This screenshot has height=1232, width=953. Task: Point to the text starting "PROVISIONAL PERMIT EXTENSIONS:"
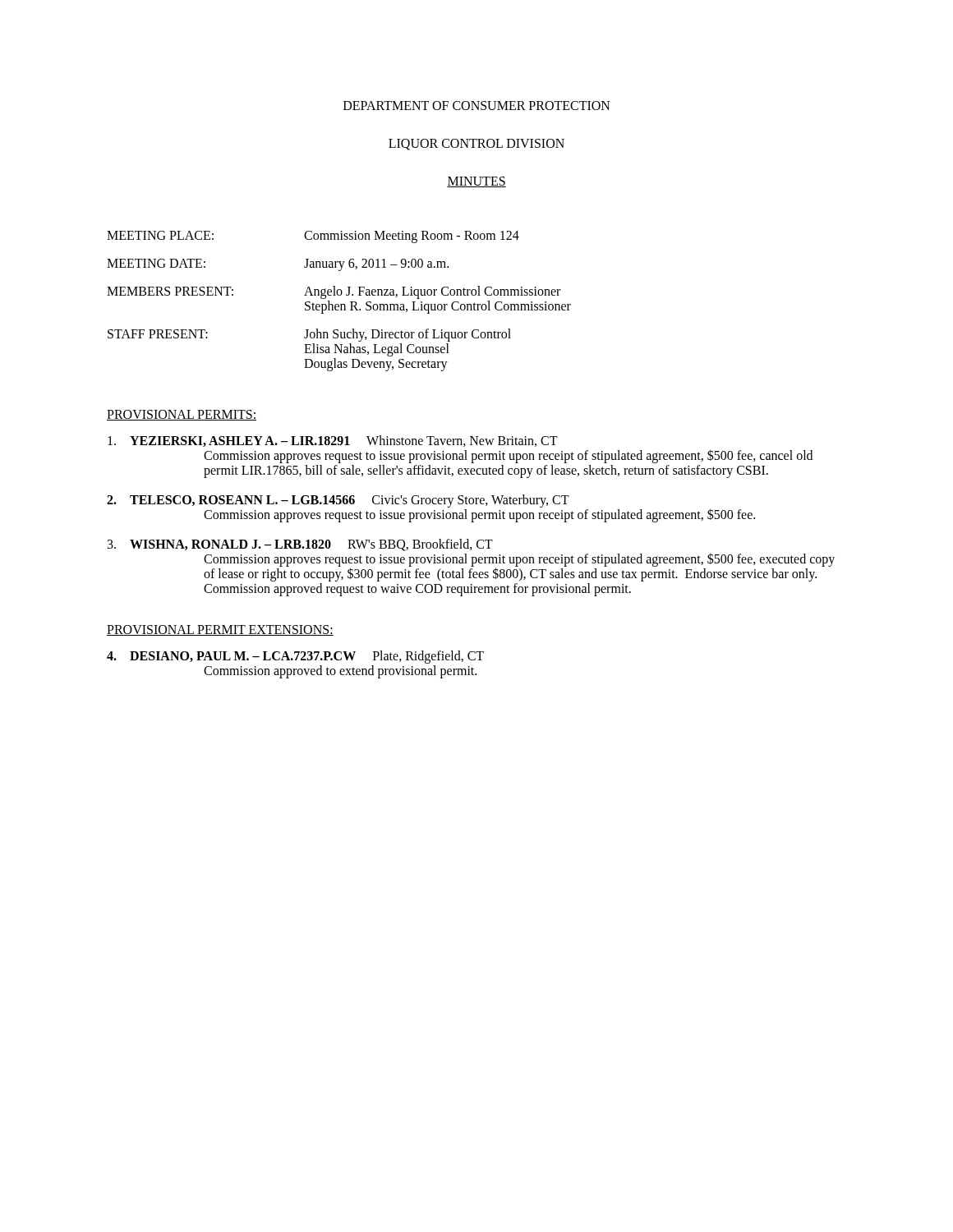point(220,630)
